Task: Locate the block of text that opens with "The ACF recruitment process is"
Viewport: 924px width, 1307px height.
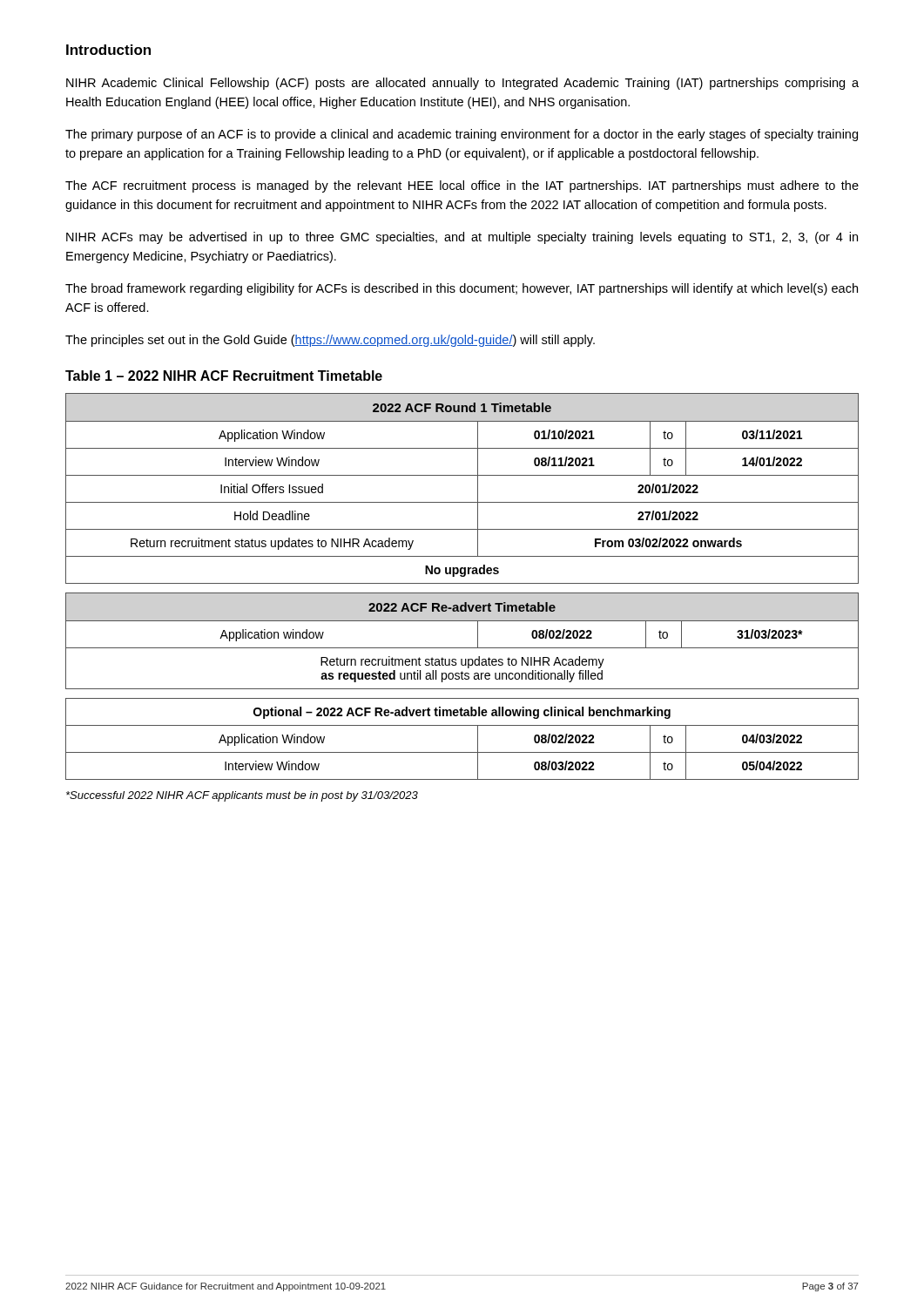Action: coord(462,195)
